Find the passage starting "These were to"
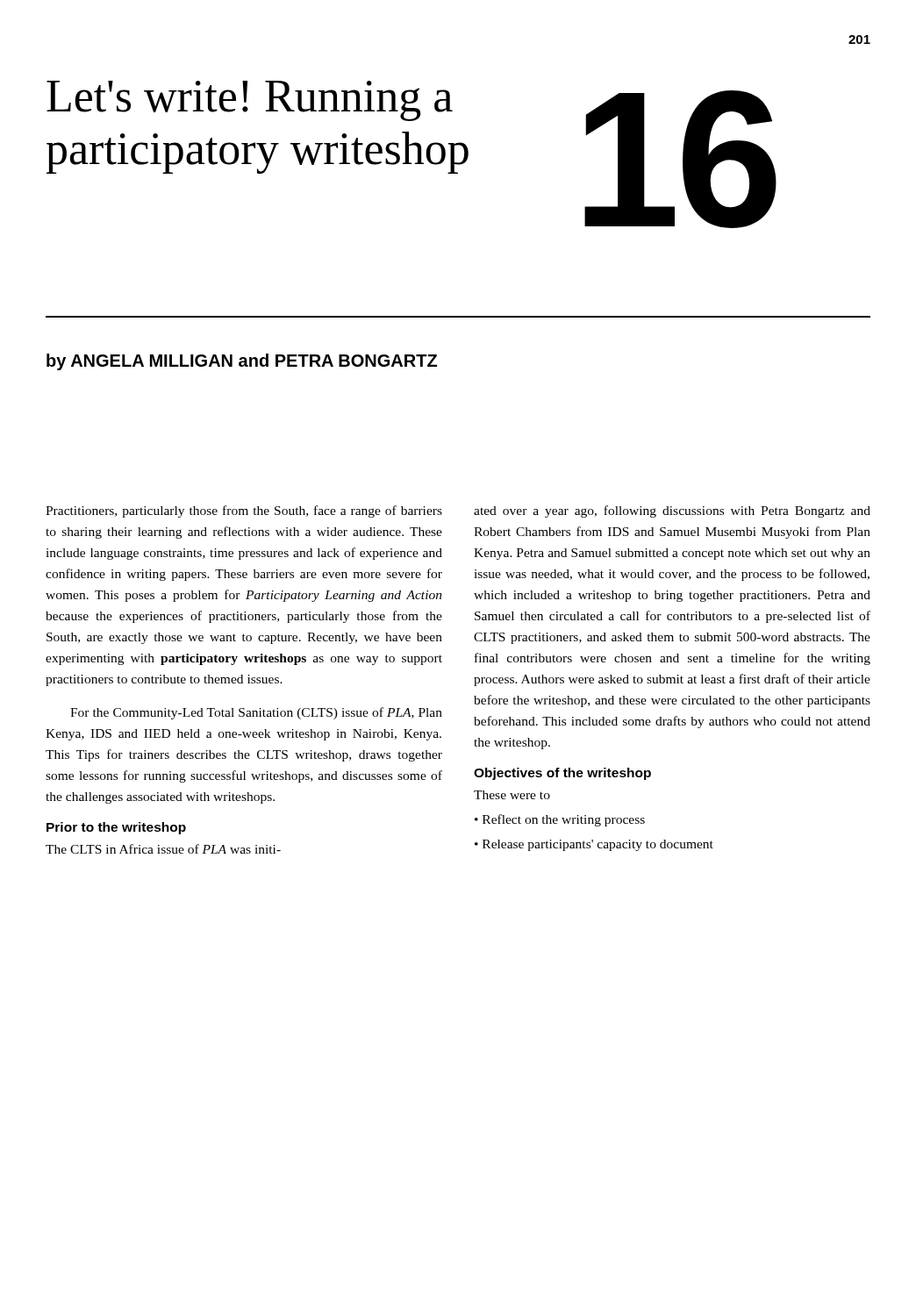 point(512,795)
